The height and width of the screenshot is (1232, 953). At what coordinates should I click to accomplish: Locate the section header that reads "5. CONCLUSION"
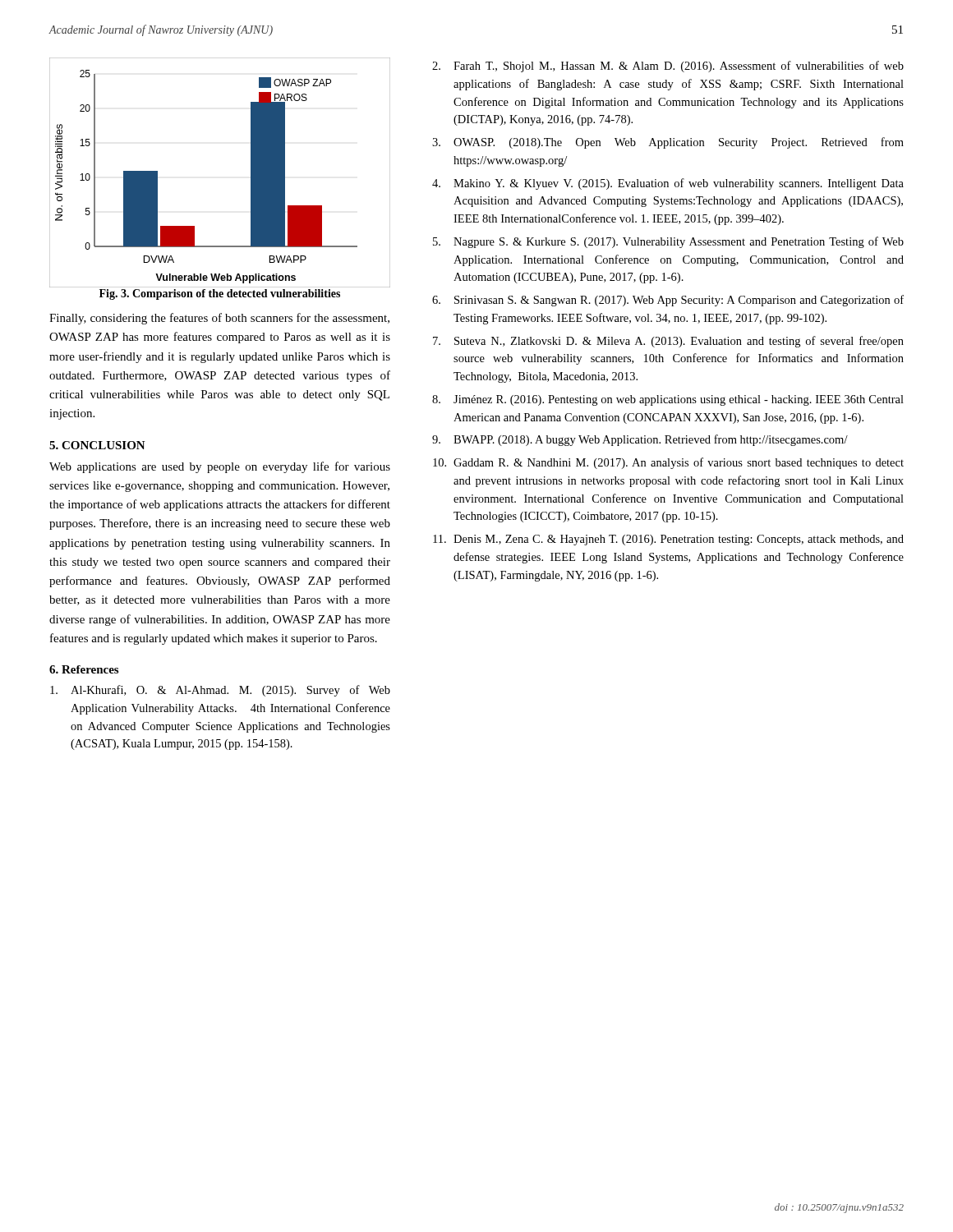[97, 445]
